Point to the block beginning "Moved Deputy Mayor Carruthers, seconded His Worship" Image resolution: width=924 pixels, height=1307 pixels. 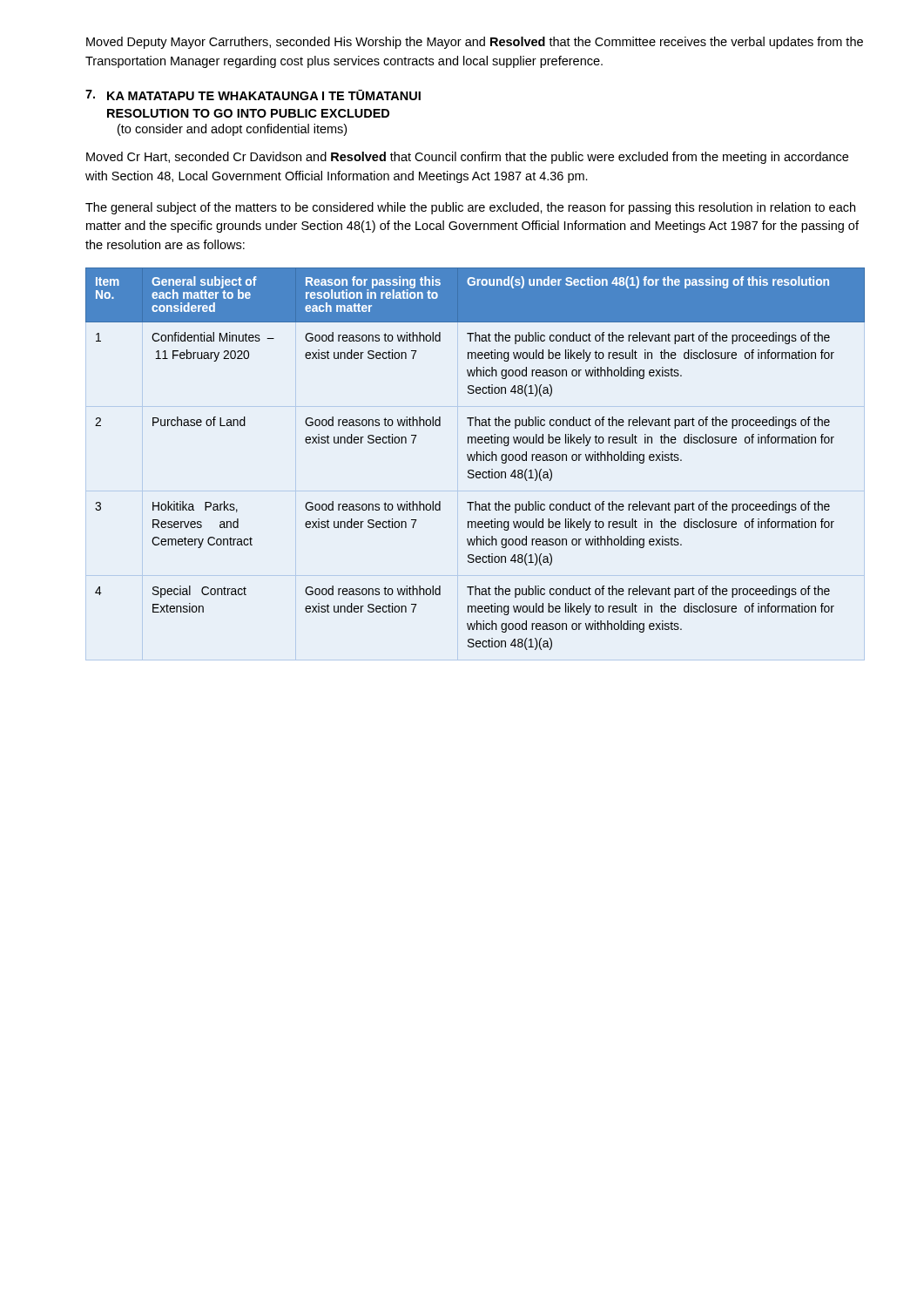pos(474,51)
